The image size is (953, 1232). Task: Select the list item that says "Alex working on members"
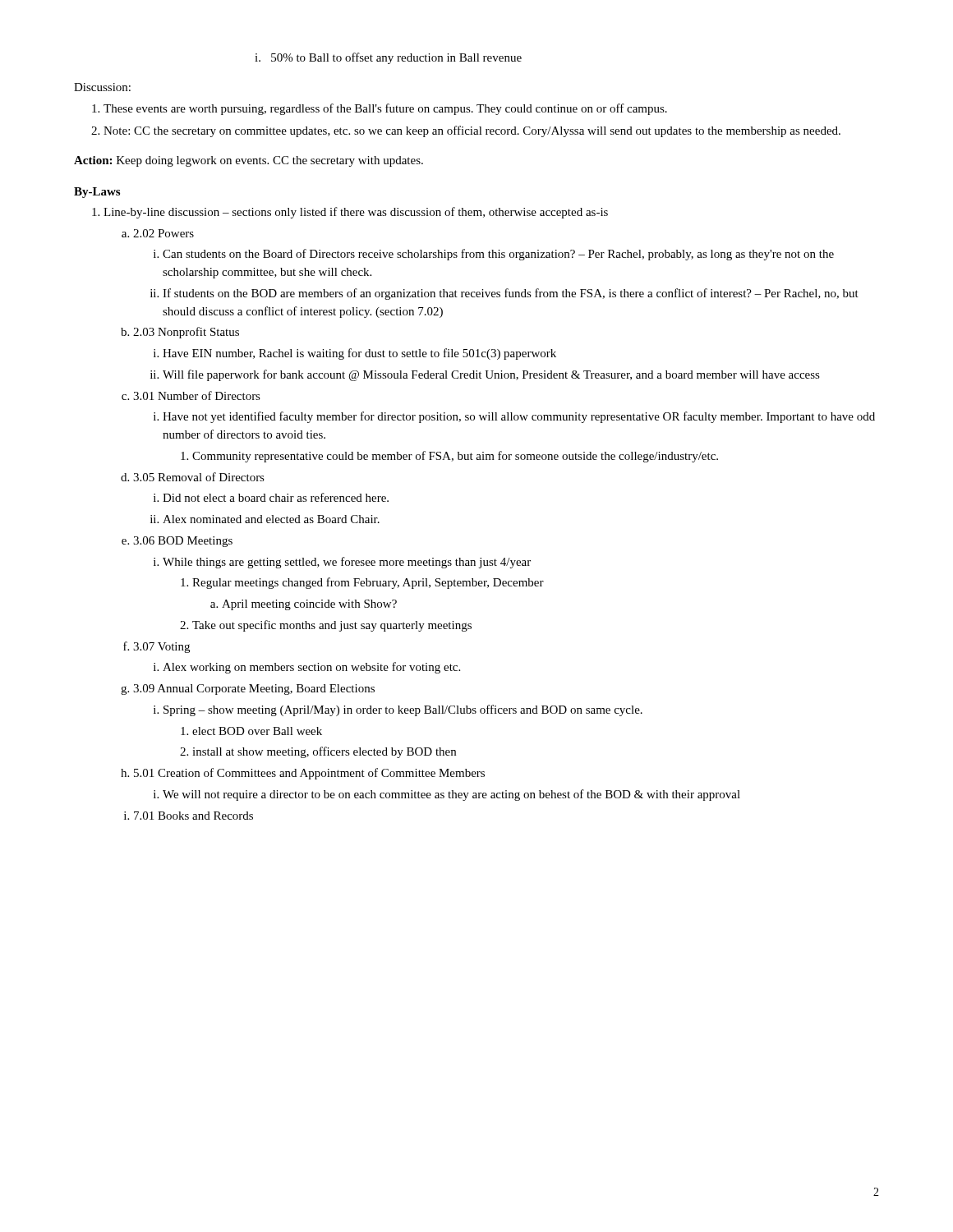click(x=312, y=667)
